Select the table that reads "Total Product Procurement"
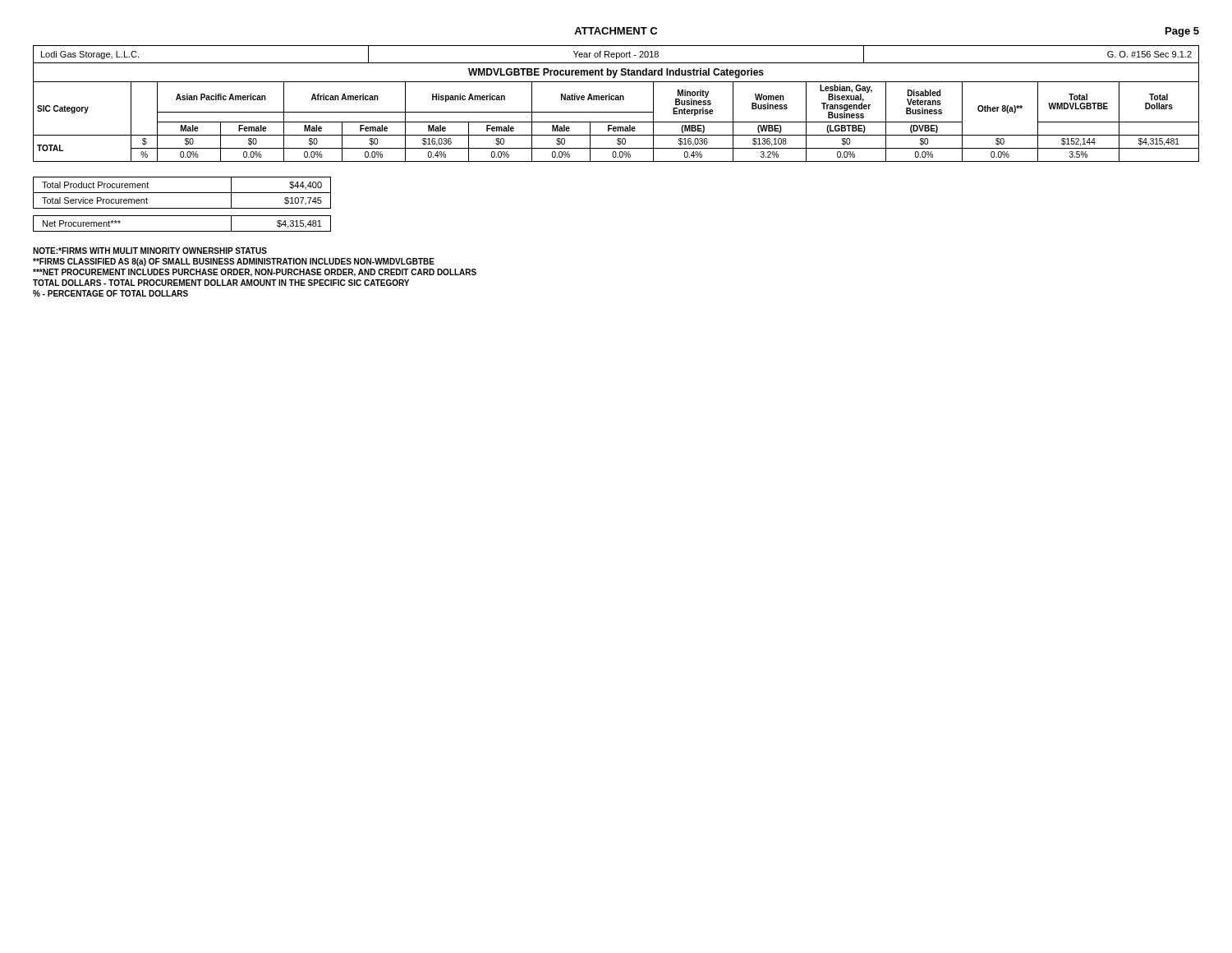The height and width of the screenshot is (953, 1232). pyautogui.click(x=616, y=204)
